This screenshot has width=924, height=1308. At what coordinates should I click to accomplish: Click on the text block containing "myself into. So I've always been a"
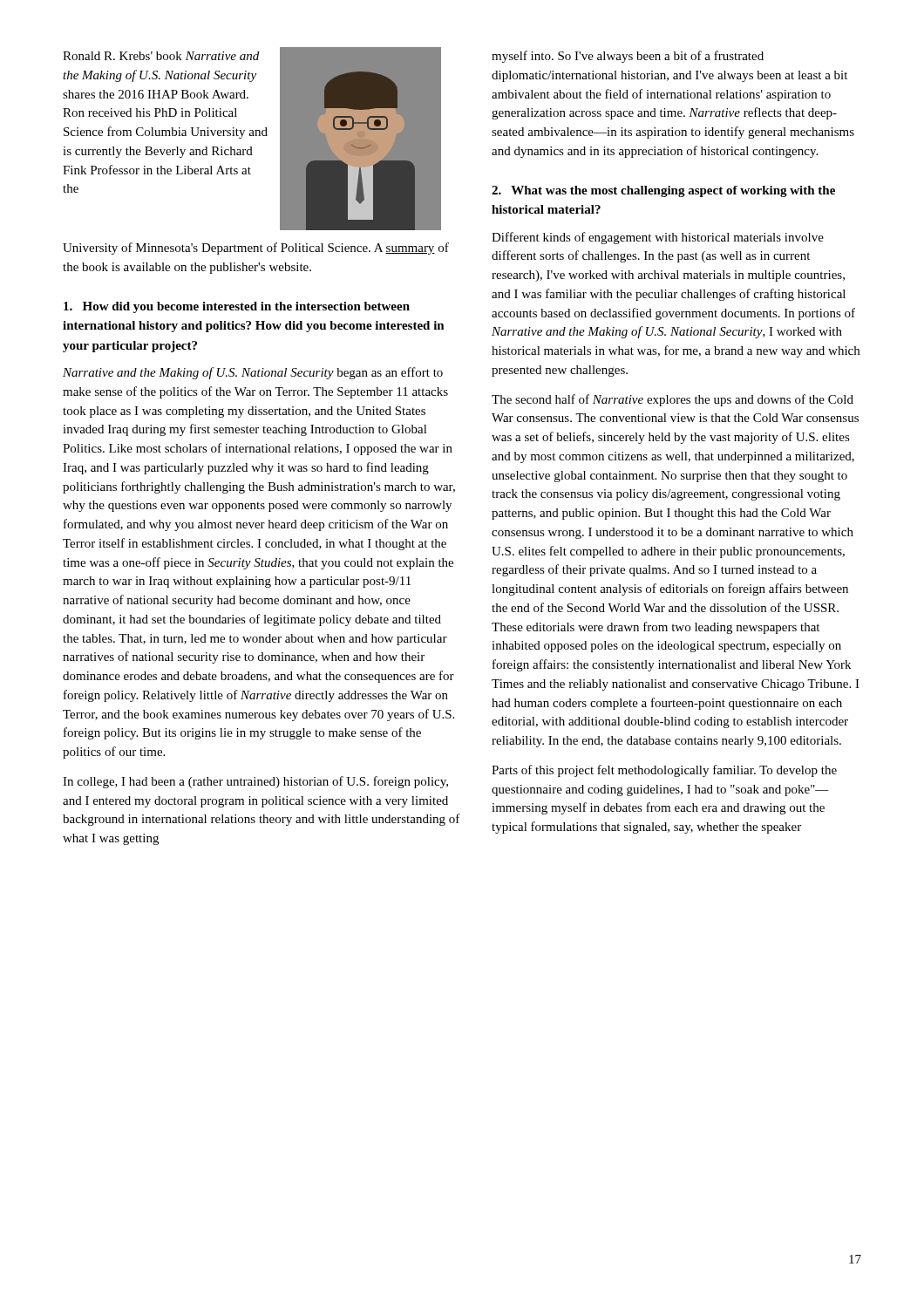[x=676, y=104]
